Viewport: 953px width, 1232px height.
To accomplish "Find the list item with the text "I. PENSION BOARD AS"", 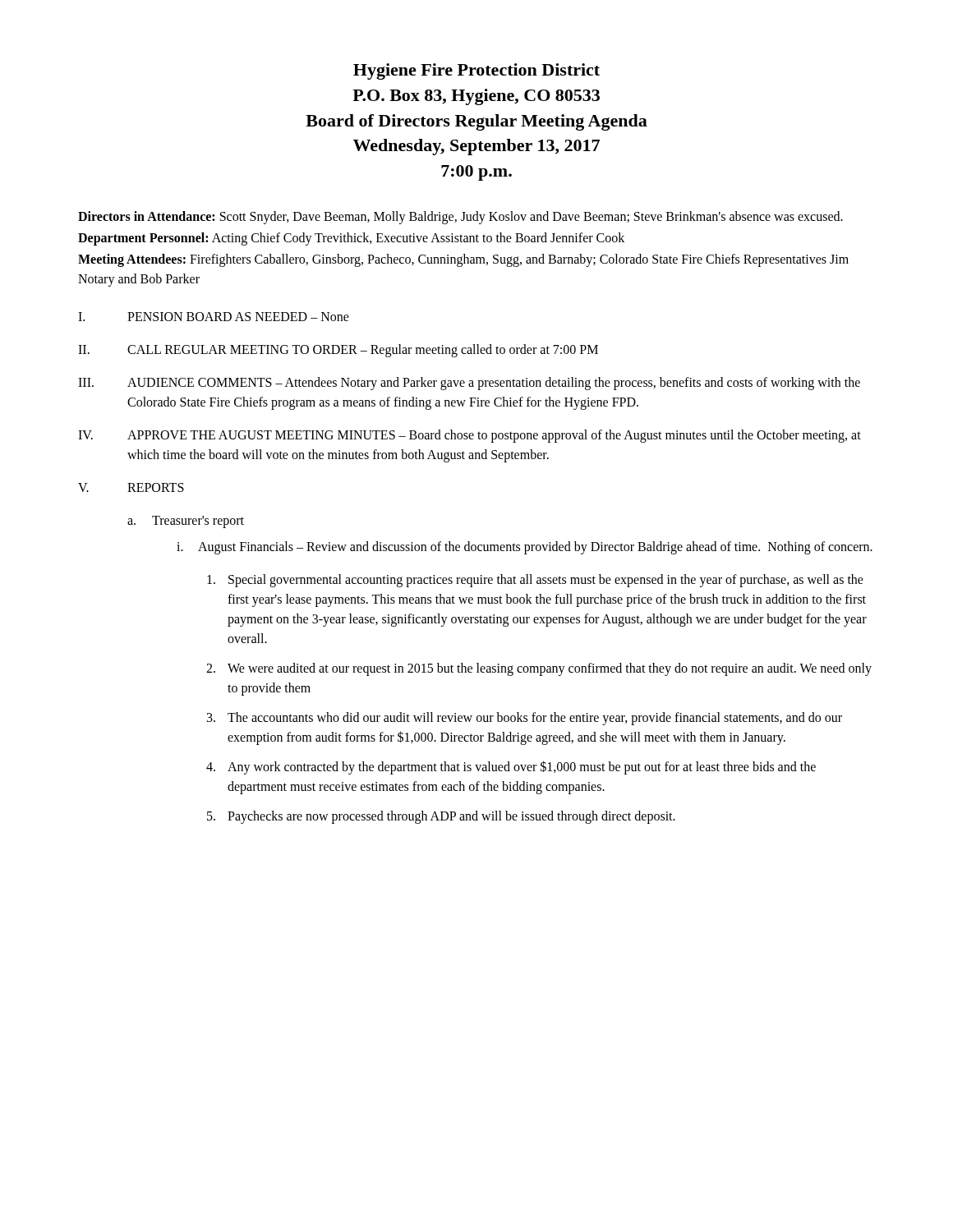I will (214, 317).
